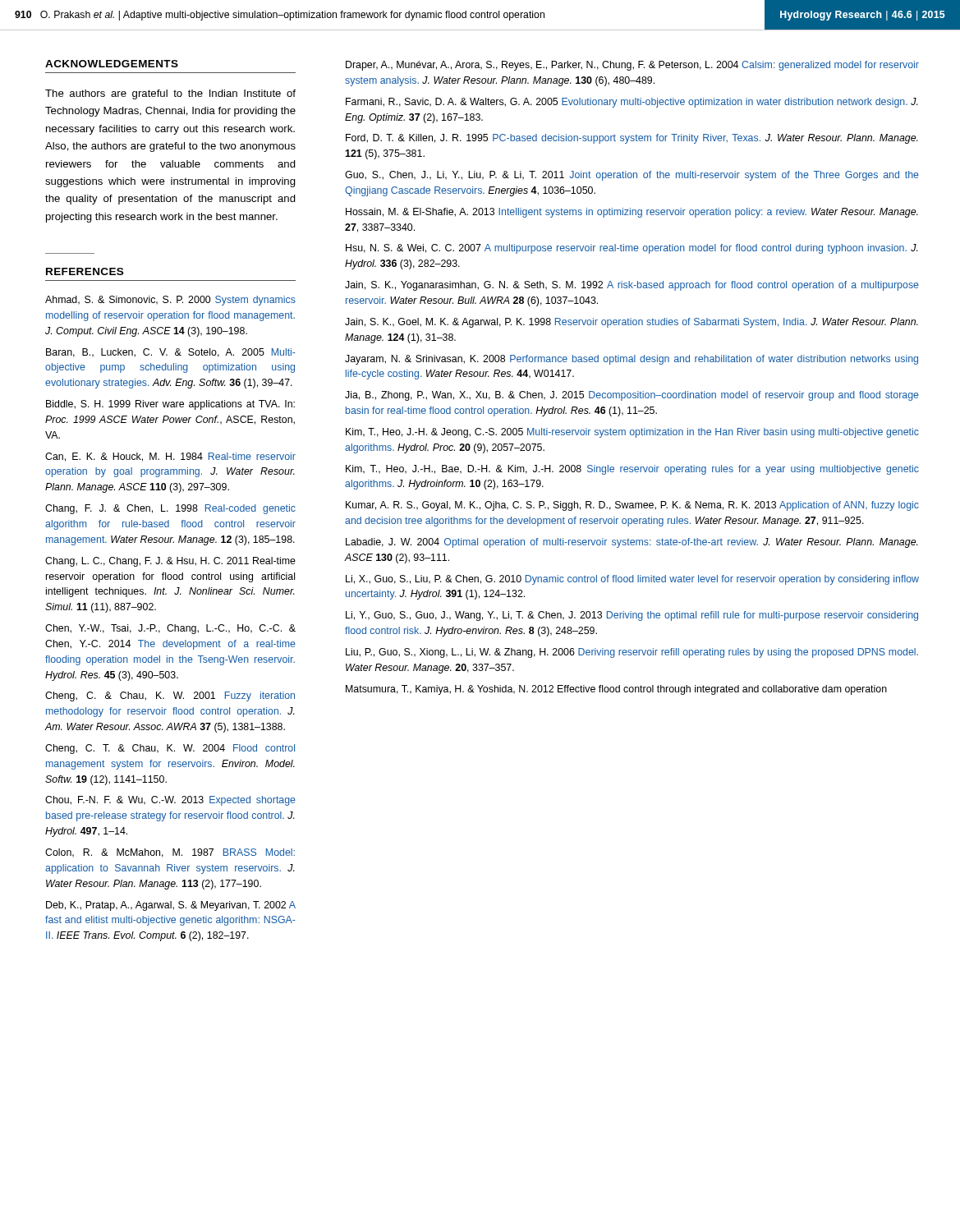This screenshot has height=1232, width=960.
Task: Find the region starting "Matsumura, T., Kamiya, H."
Action: [616, 689]
